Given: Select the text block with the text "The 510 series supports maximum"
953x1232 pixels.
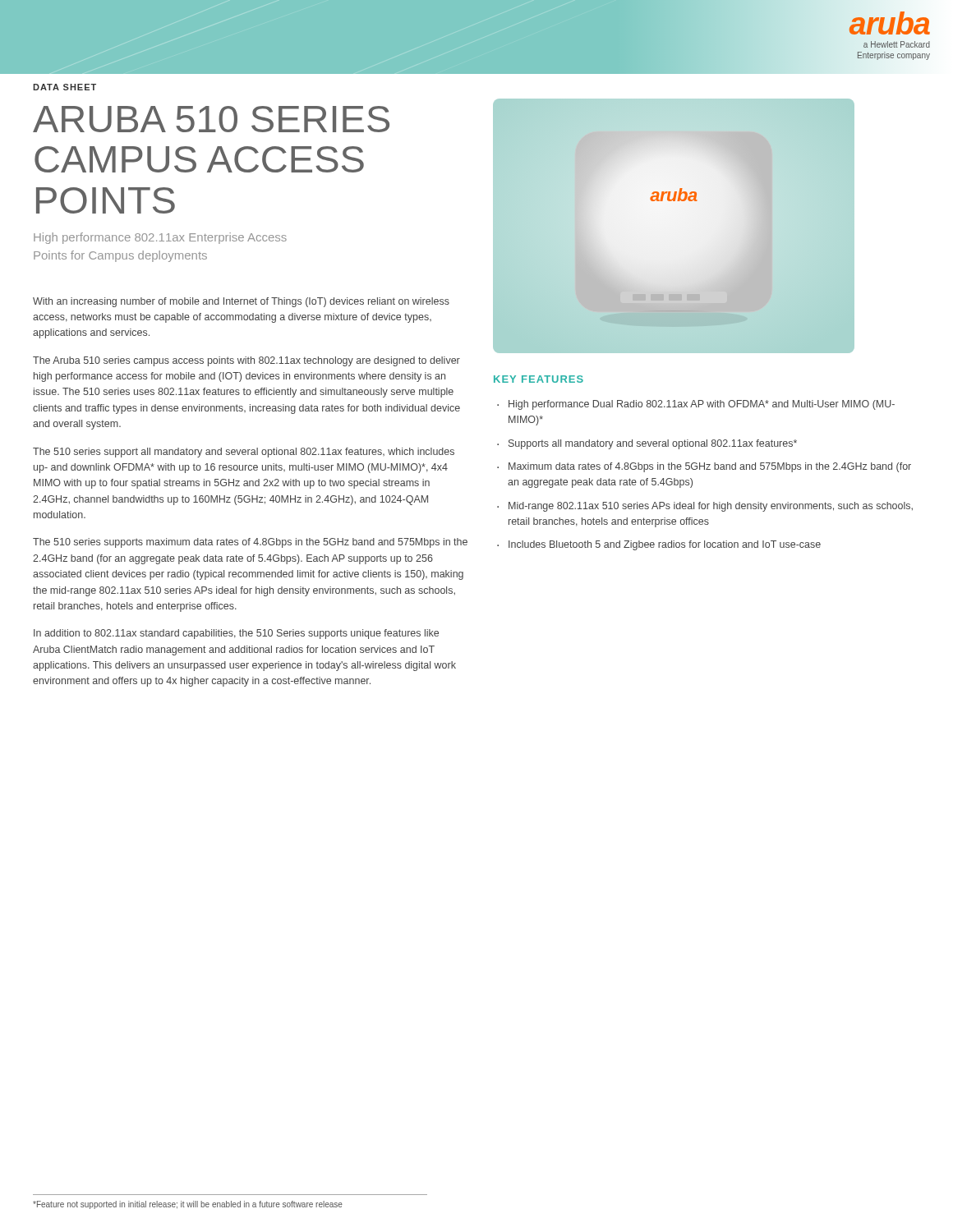Looking at the screenshot, I should point(250,574).
